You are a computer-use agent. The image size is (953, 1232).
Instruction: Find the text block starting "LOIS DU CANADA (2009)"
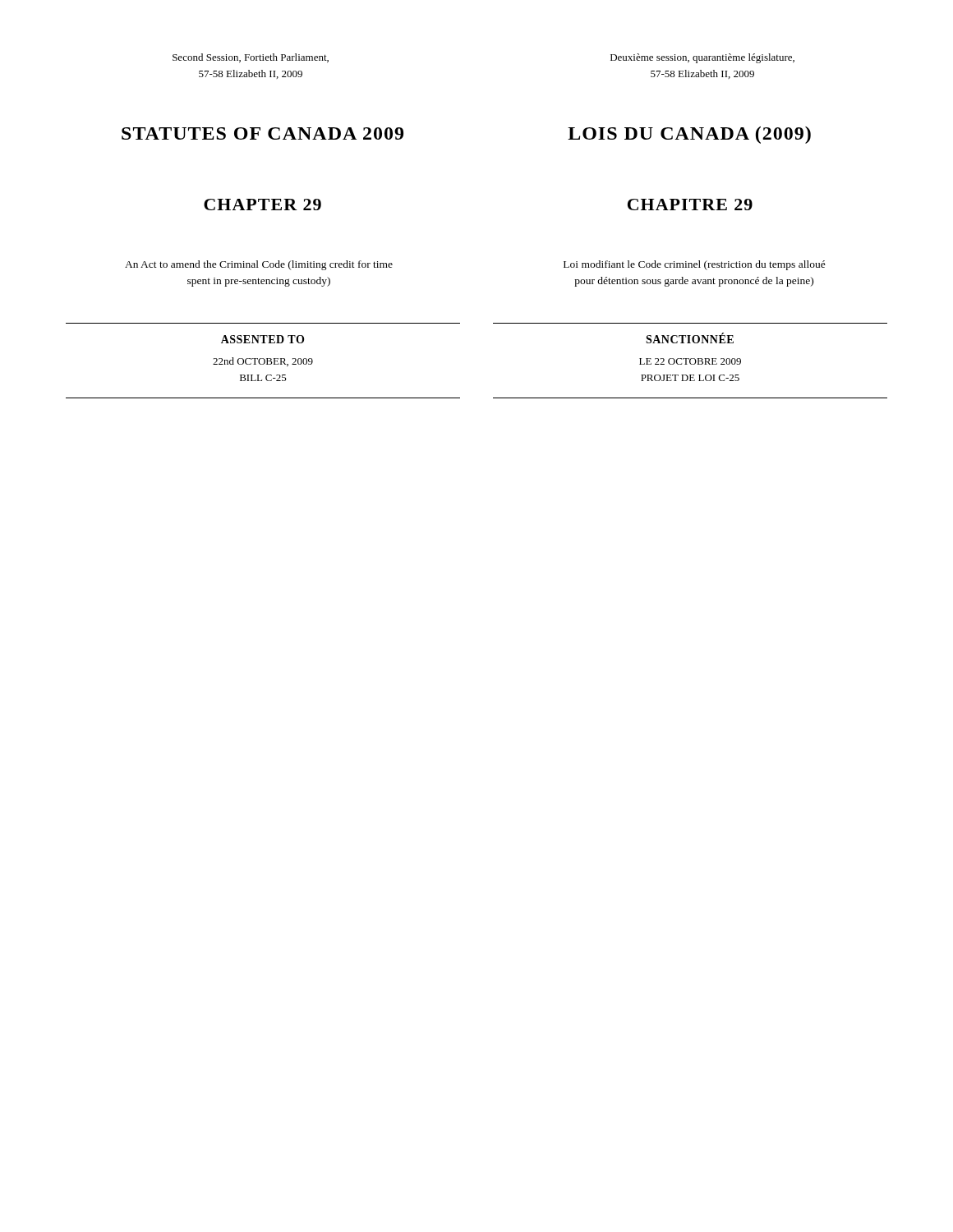point(690,133)
